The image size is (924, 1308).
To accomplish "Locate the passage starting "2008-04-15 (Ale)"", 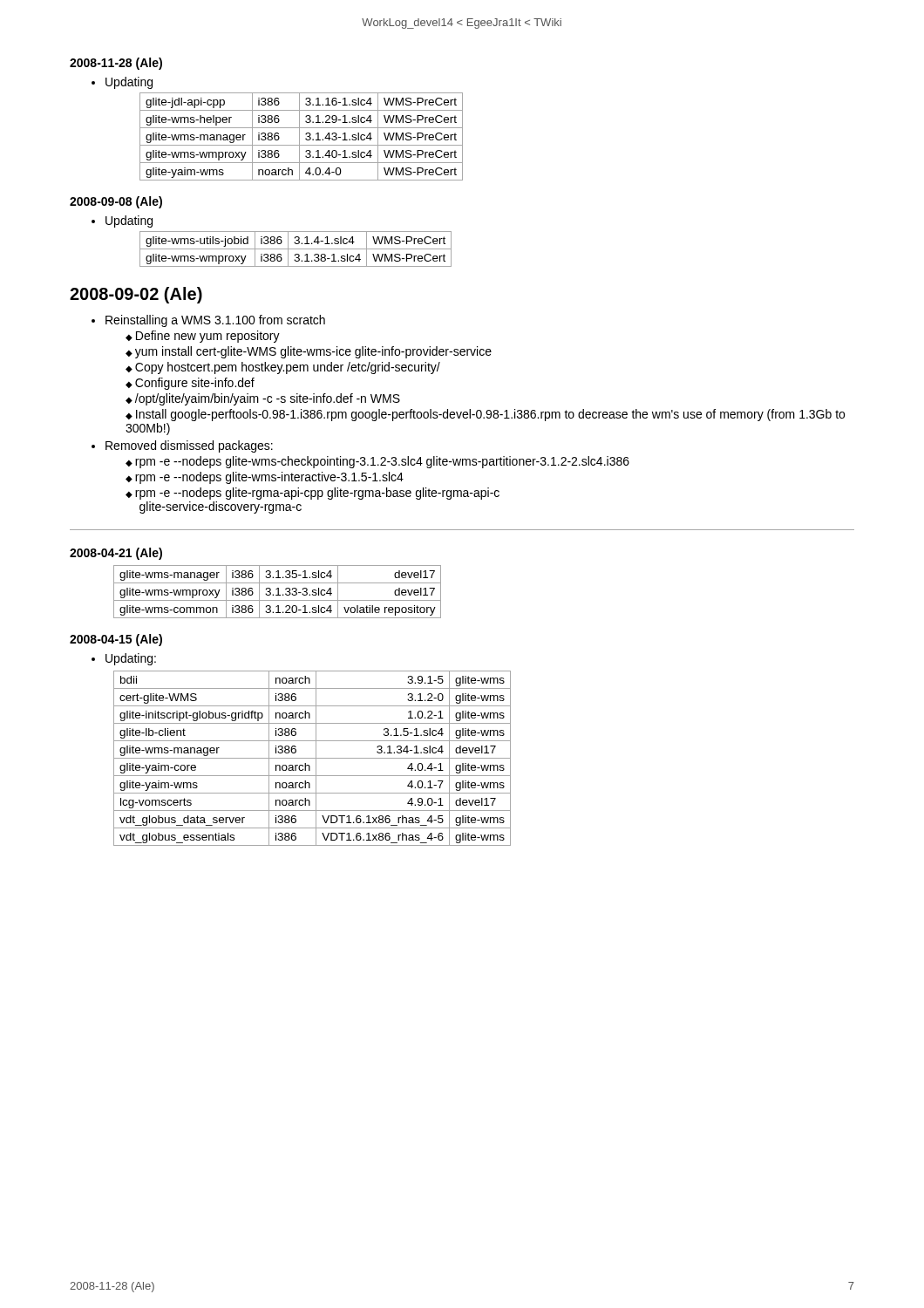I will (x=116, y=639).
